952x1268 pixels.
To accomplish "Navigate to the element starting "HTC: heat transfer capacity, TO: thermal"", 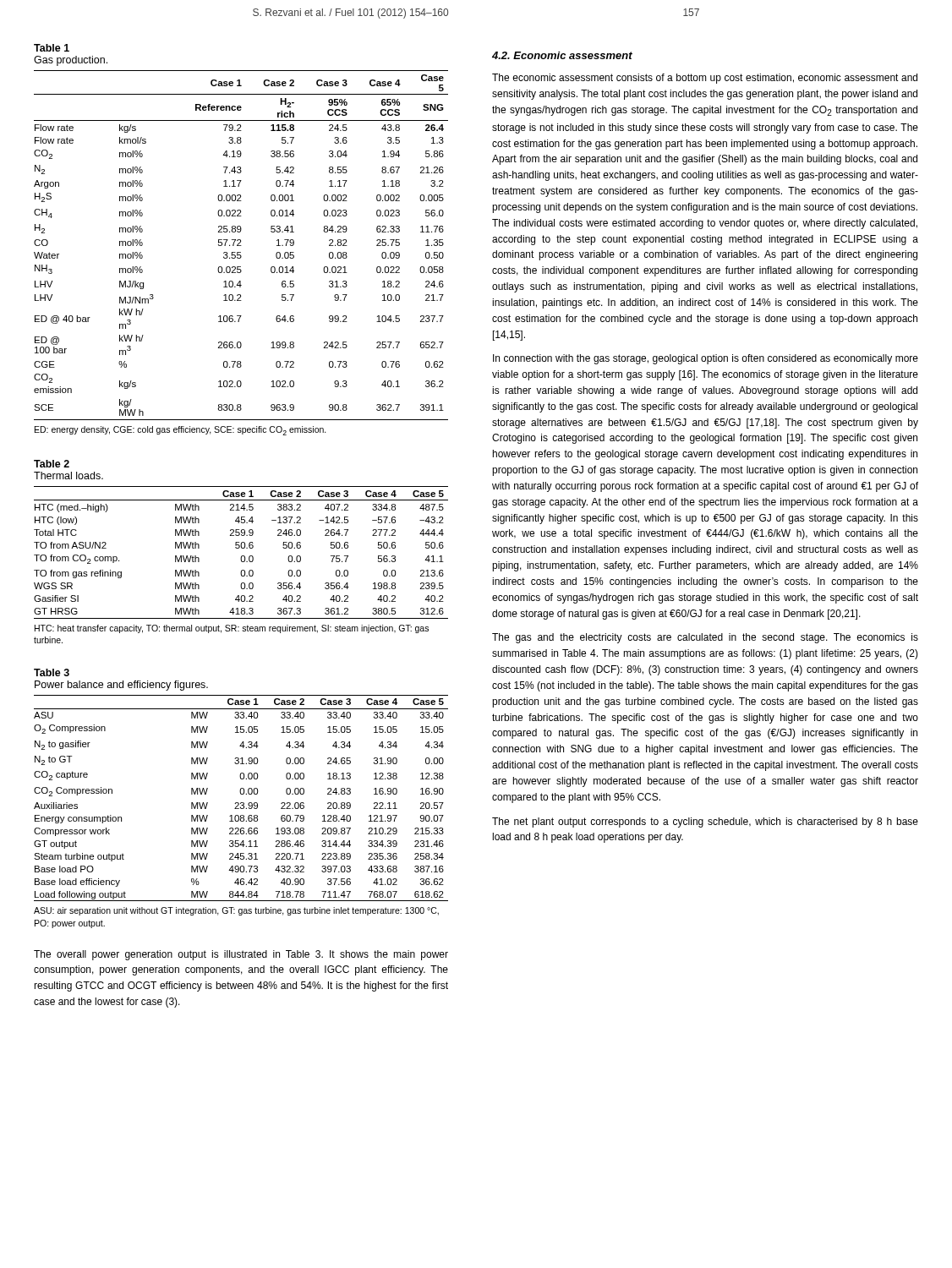I will (x=231, y=634).
